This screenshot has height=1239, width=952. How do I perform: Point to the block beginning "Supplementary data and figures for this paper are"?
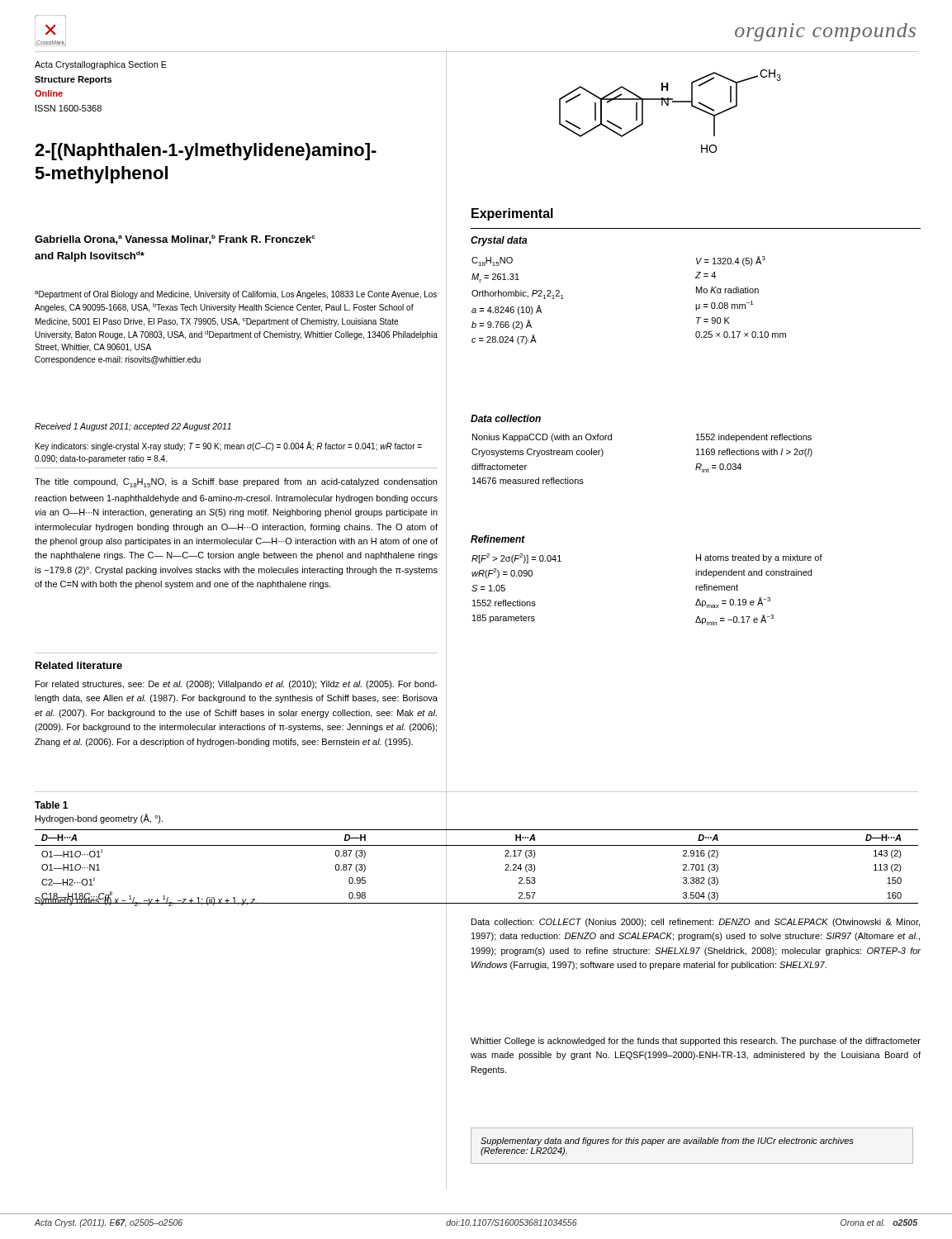pyautogui.click(x=667, y=1146)
